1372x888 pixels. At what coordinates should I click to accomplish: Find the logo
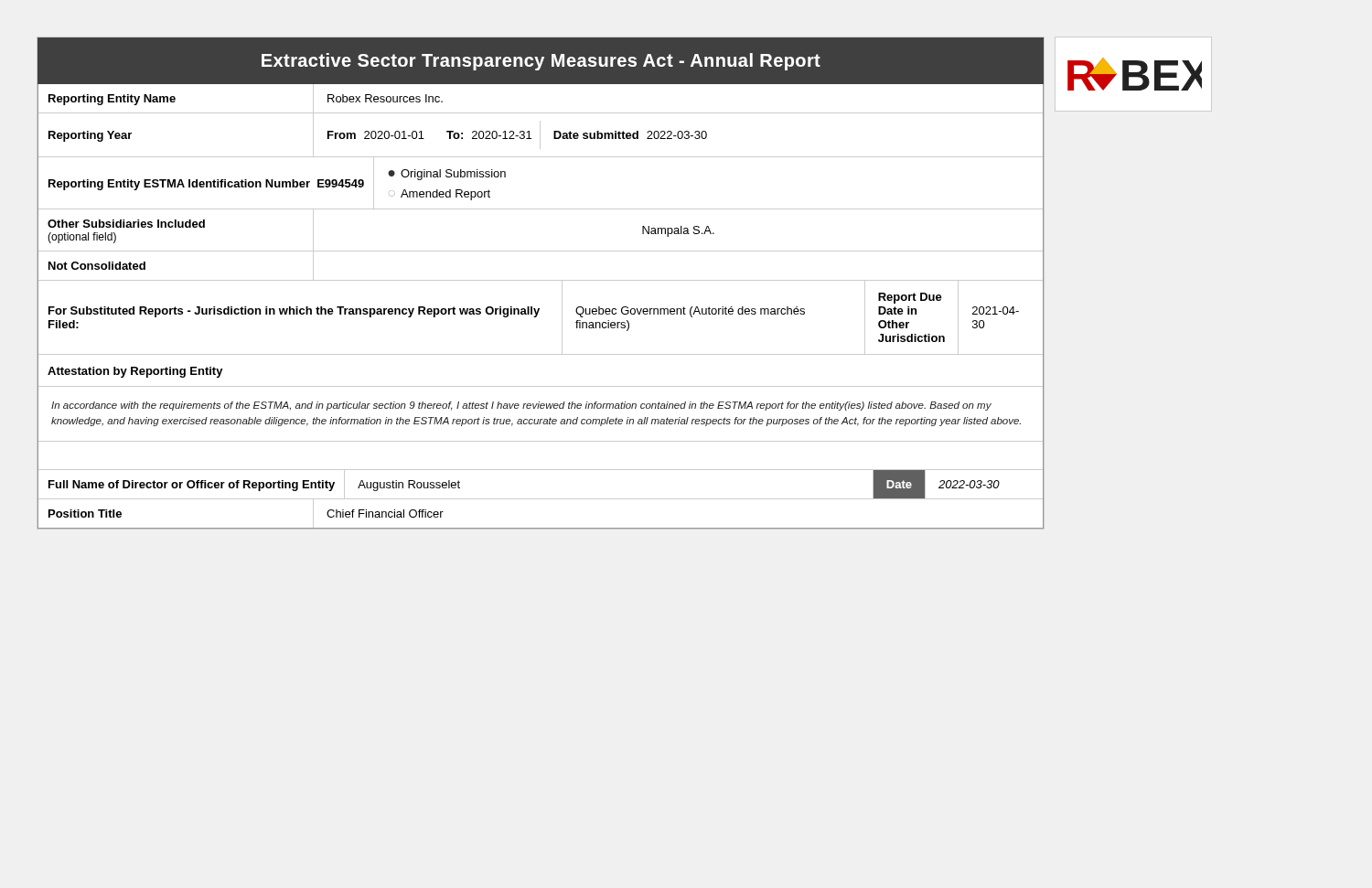pyautogui.click(x=1133, y=74)
